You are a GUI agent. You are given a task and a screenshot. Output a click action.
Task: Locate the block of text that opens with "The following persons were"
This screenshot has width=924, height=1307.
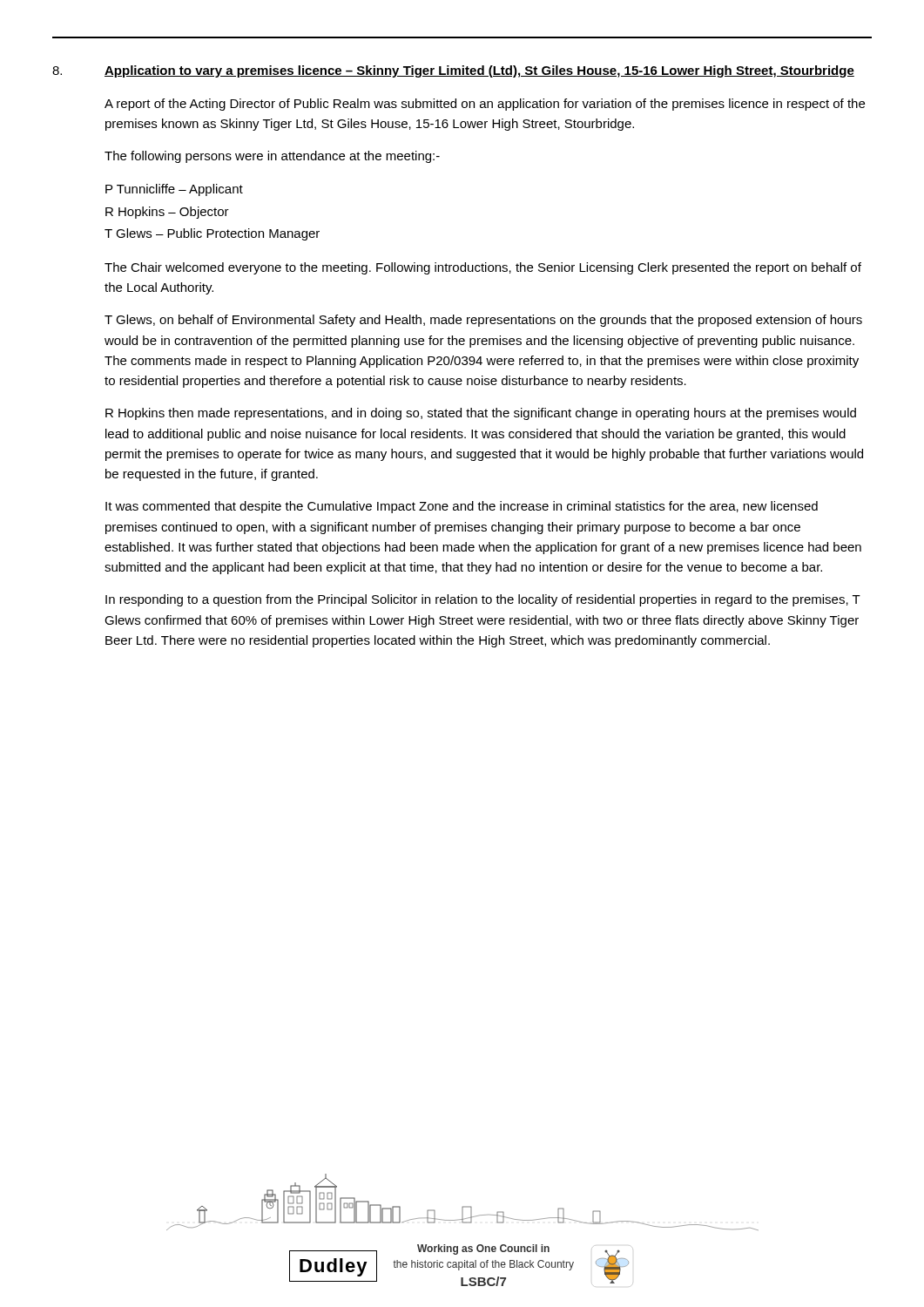tap(272, 156)
